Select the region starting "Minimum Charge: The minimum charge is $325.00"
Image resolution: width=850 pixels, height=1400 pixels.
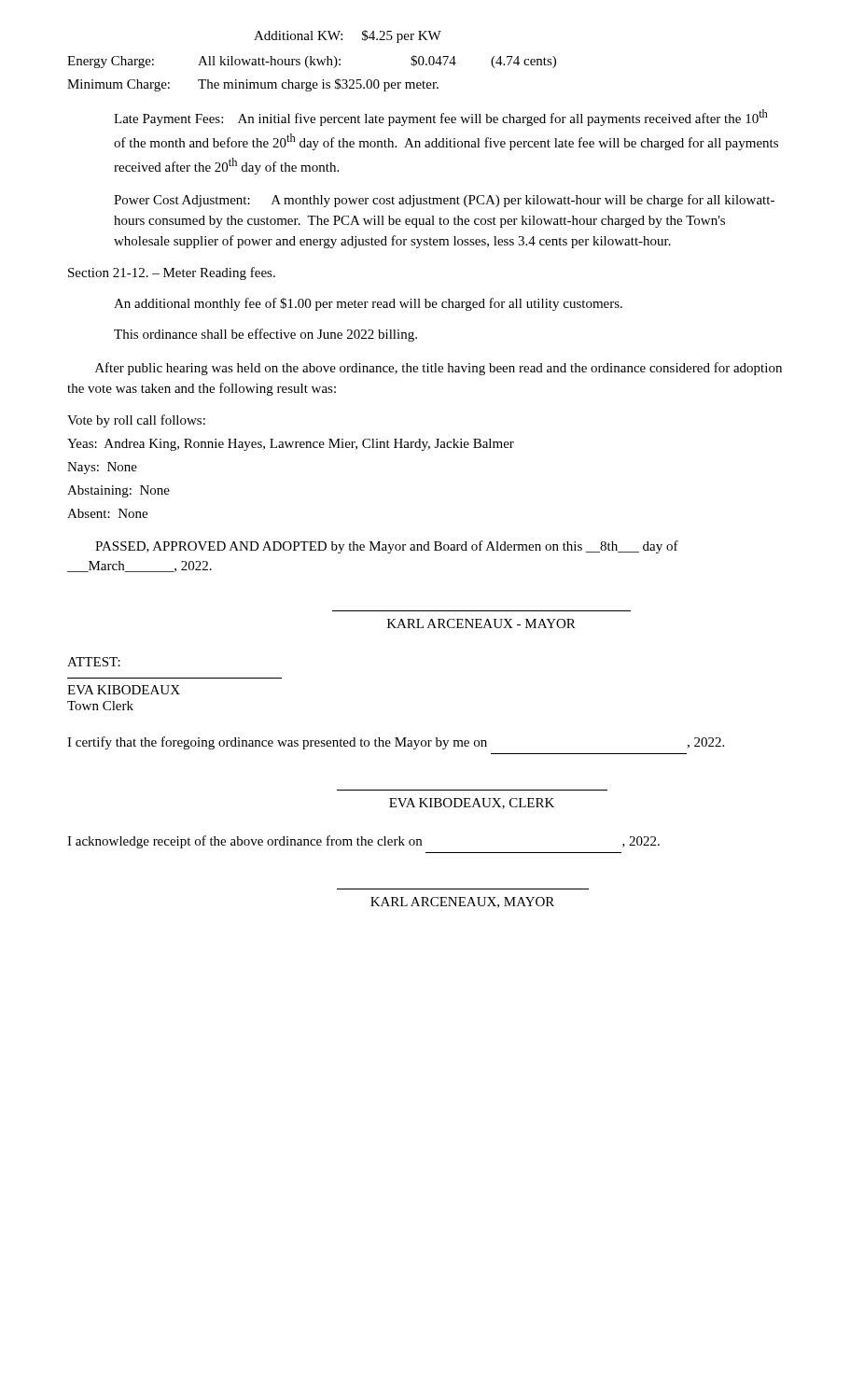[253, 84]
